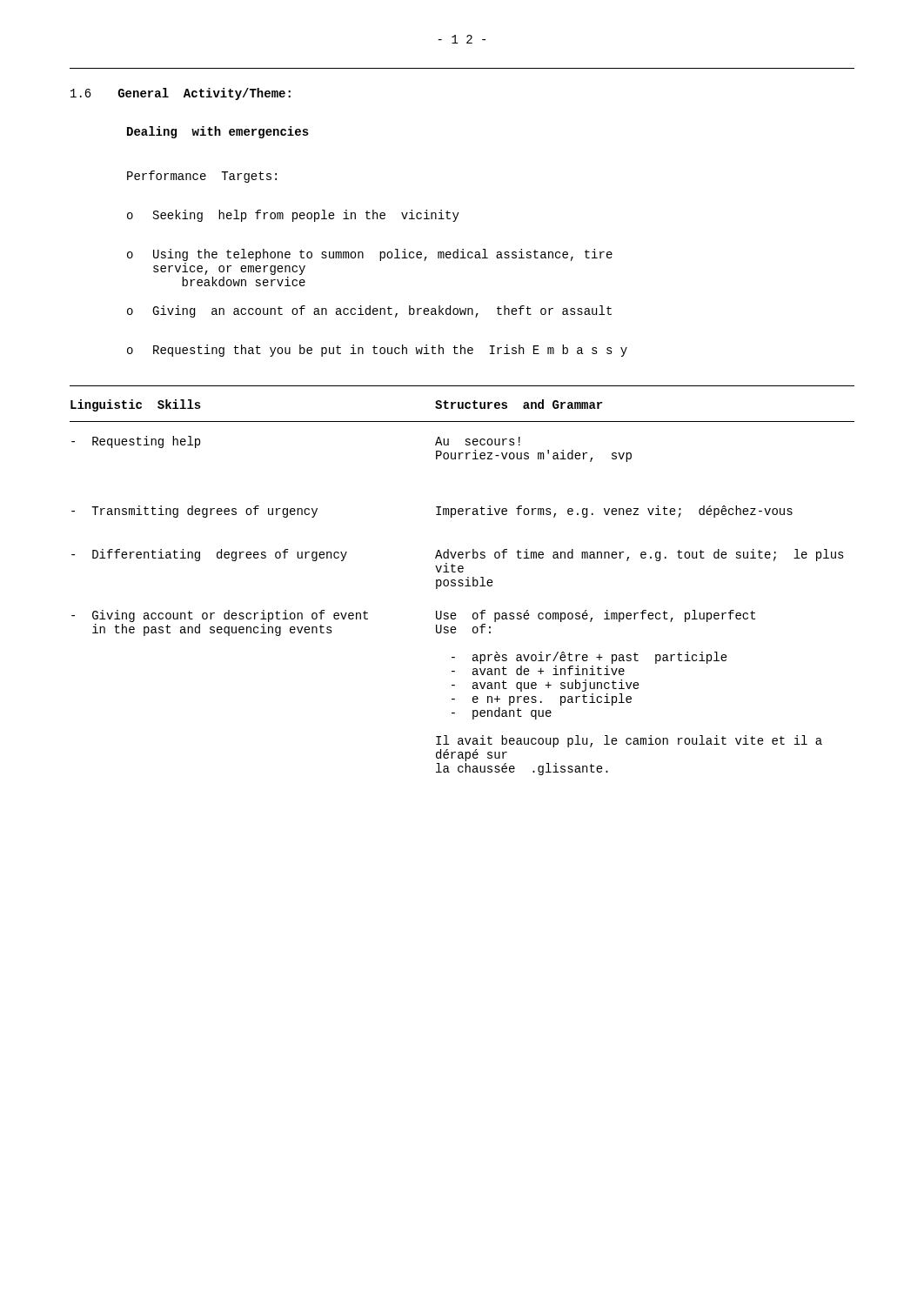Point to the block starting "- Differentiating degrees of"
The height and width of the screenshot is (1305, 924).
click(209, 555)
